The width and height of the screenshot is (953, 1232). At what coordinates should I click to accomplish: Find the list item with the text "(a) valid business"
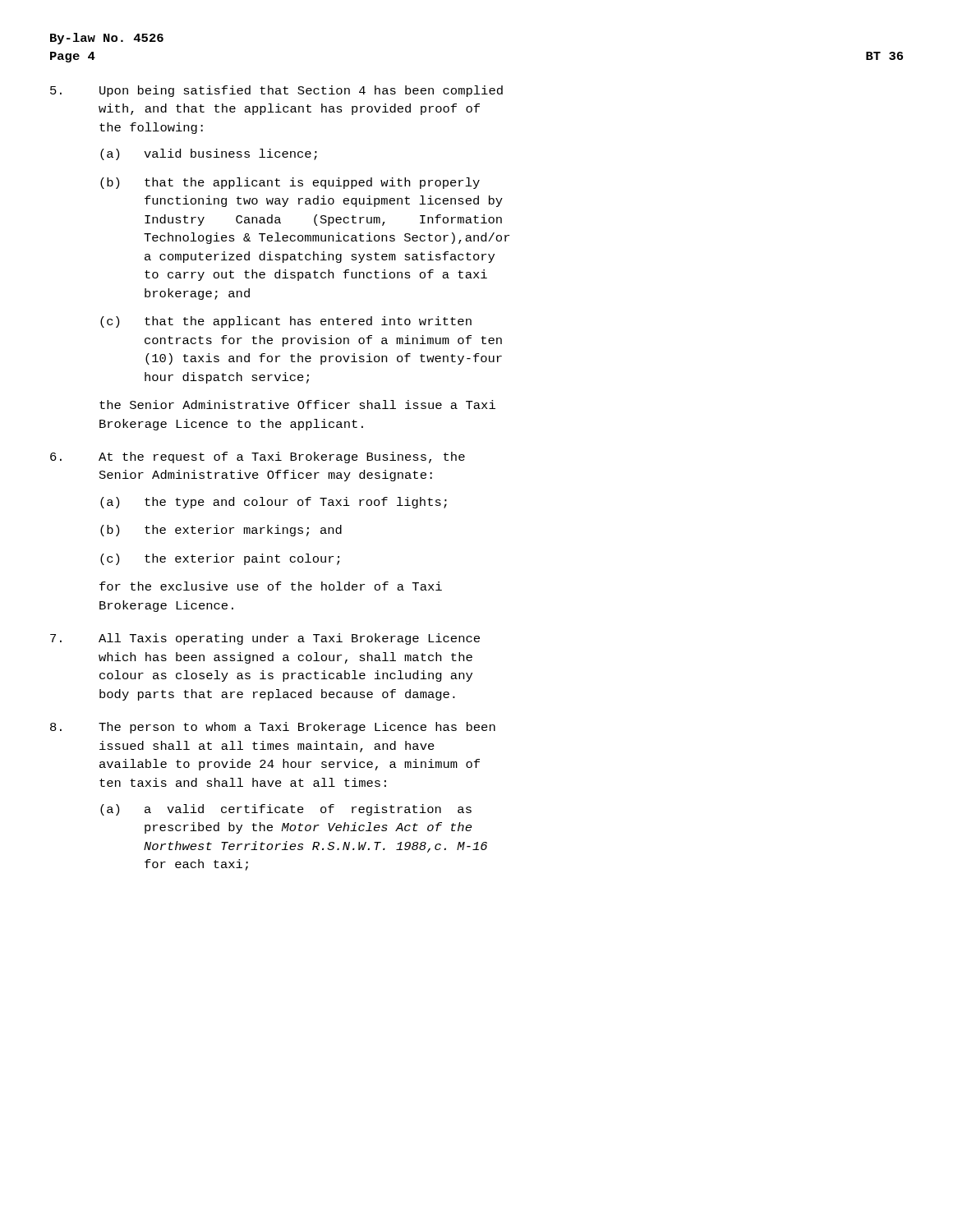(209, 154)
